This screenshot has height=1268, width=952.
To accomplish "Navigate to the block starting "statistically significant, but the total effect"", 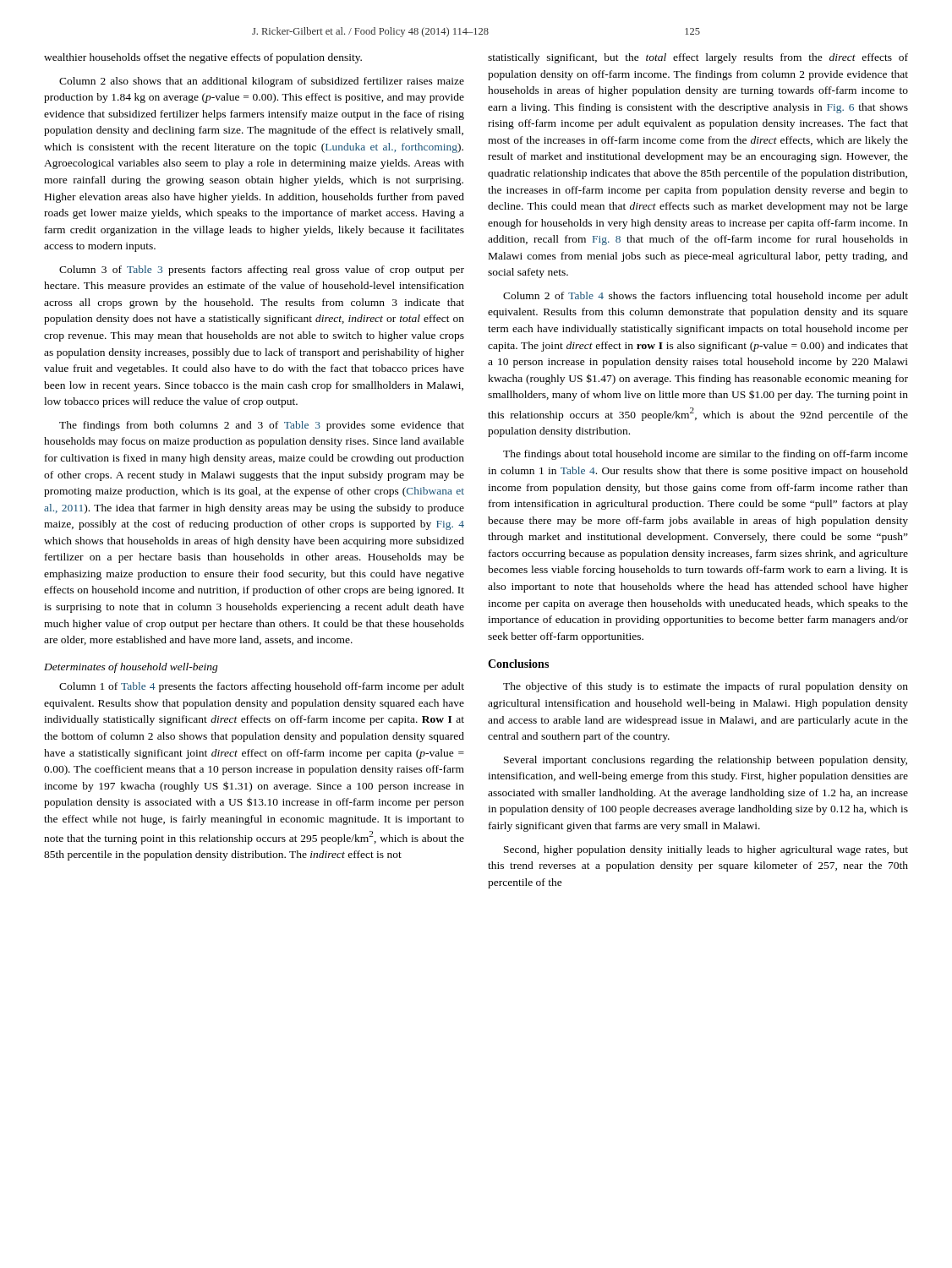I will click(698, 165).
